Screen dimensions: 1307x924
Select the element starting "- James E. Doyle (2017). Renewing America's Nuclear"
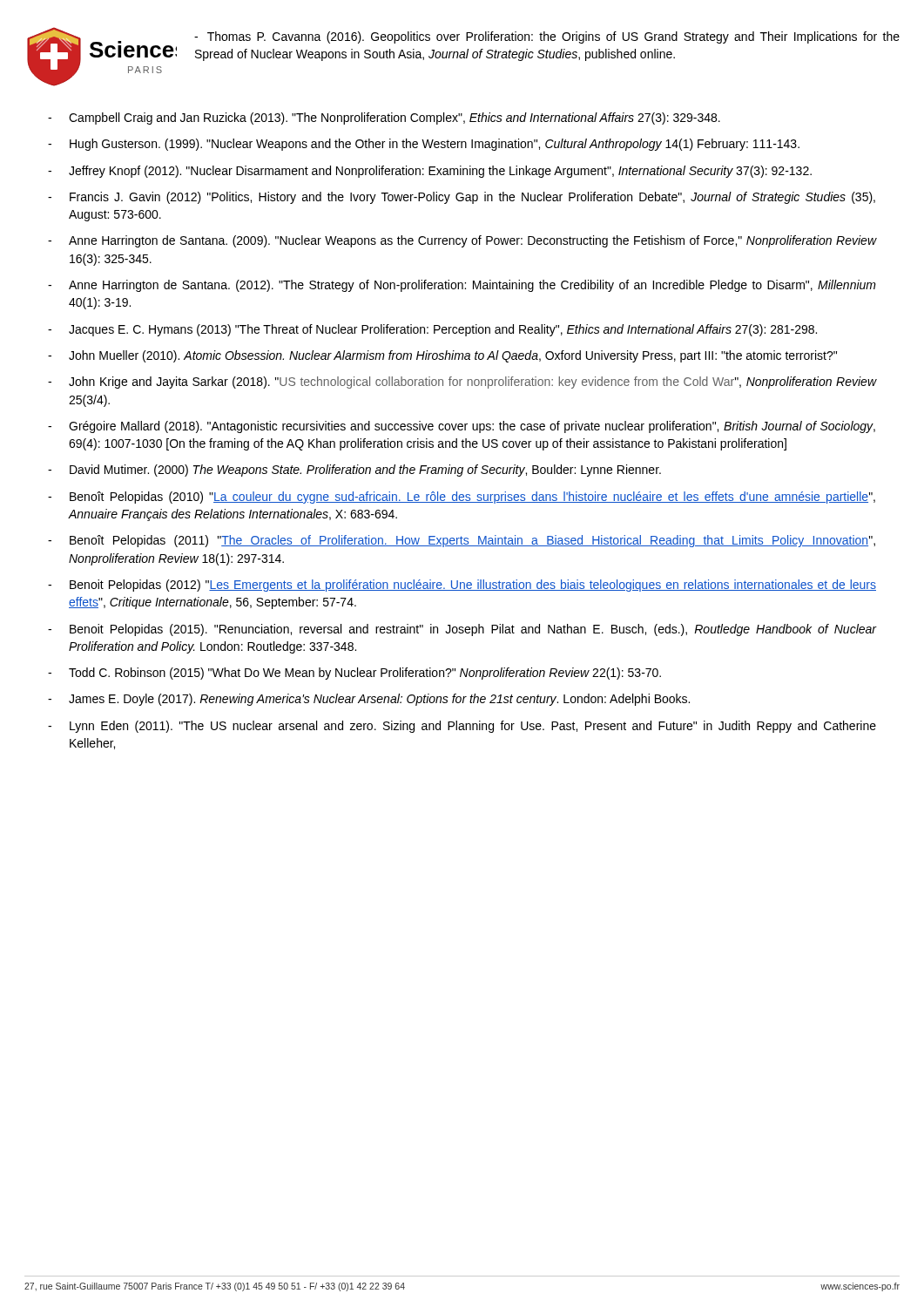click(x=462, y=699)
